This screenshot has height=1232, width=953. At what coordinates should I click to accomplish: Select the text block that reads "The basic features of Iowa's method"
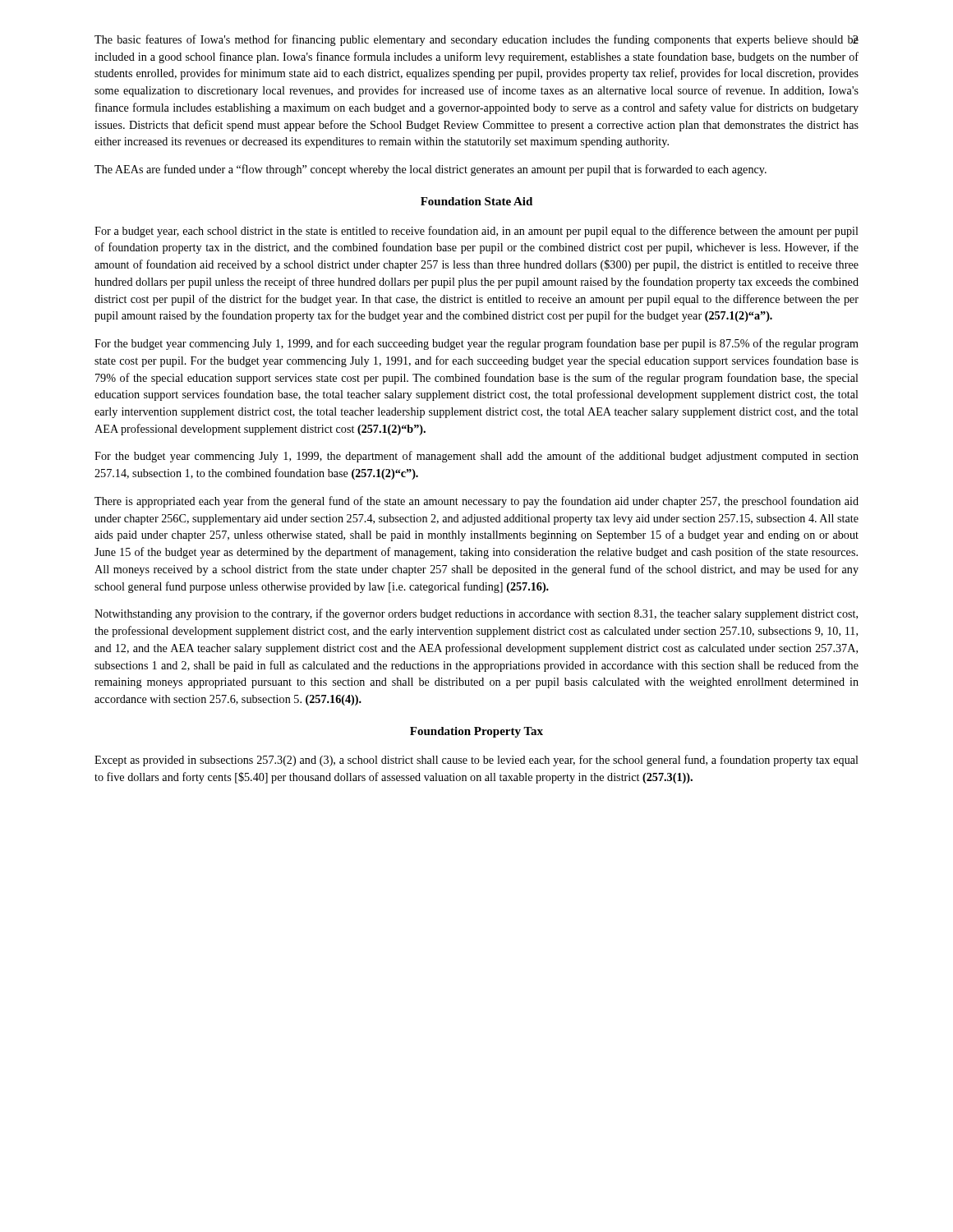(x=476, y=91)
